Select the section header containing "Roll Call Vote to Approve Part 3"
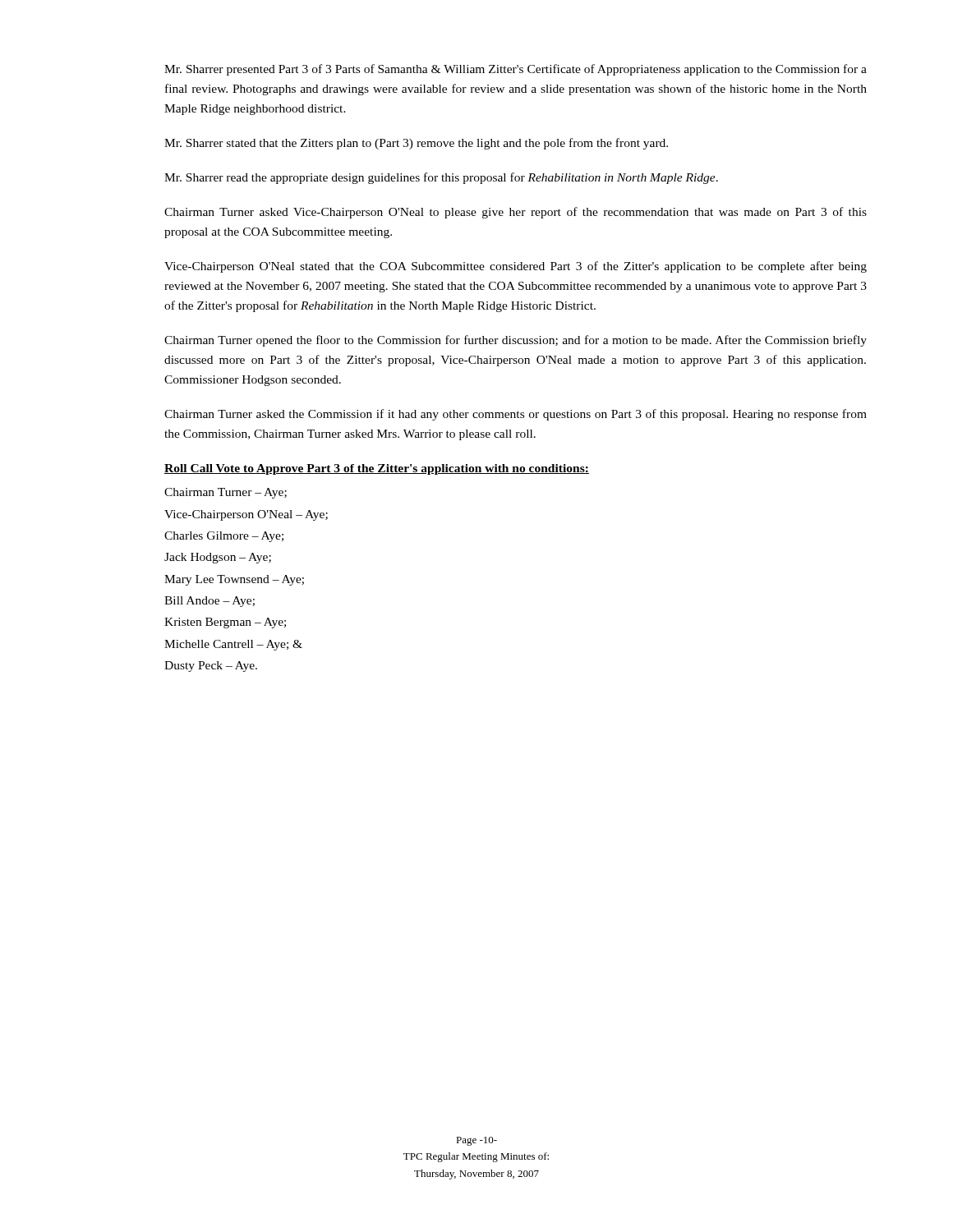 coord(377,468)
